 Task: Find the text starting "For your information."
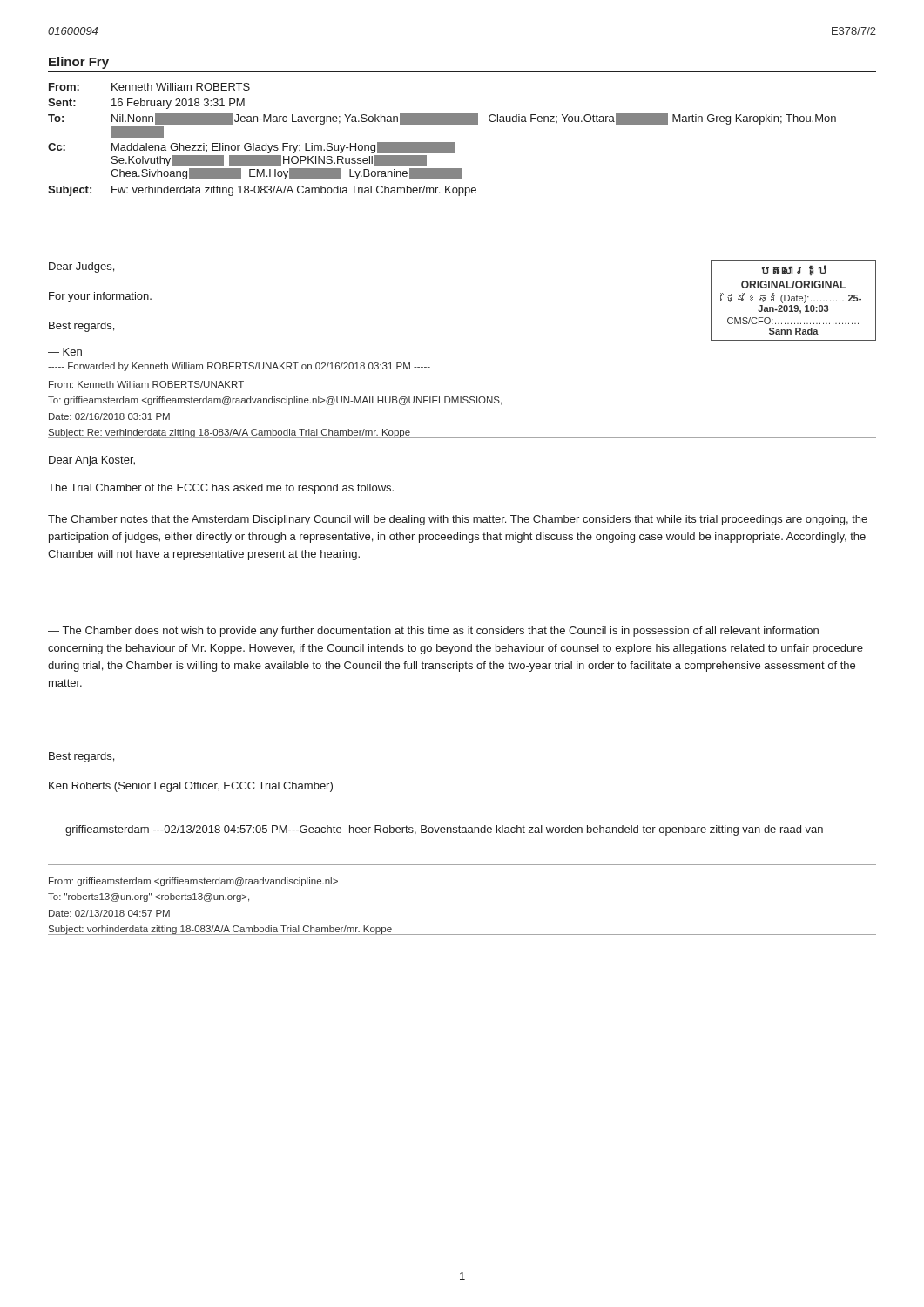click(100, 296)
